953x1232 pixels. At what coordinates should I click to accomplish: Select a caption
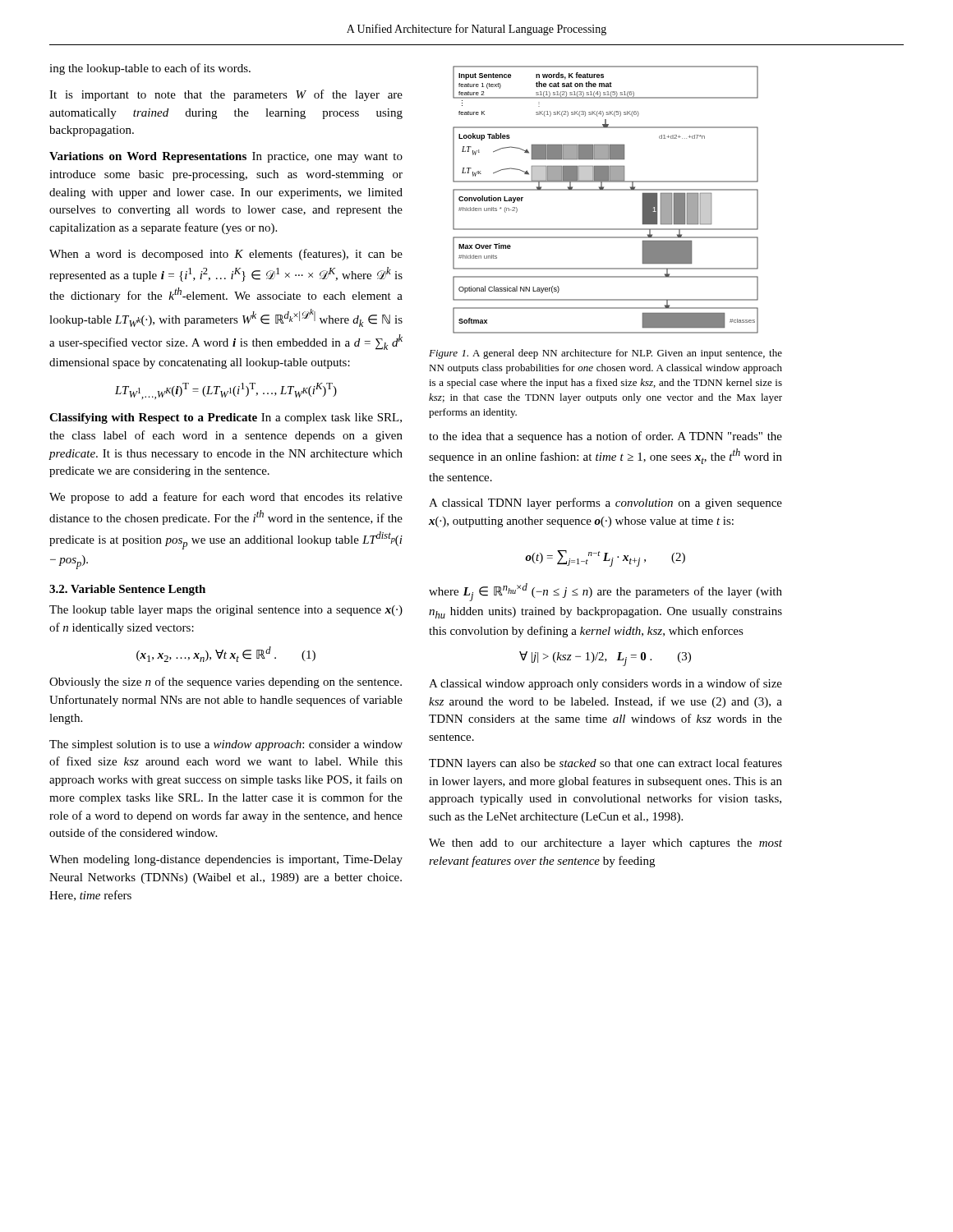click(605, 382)
